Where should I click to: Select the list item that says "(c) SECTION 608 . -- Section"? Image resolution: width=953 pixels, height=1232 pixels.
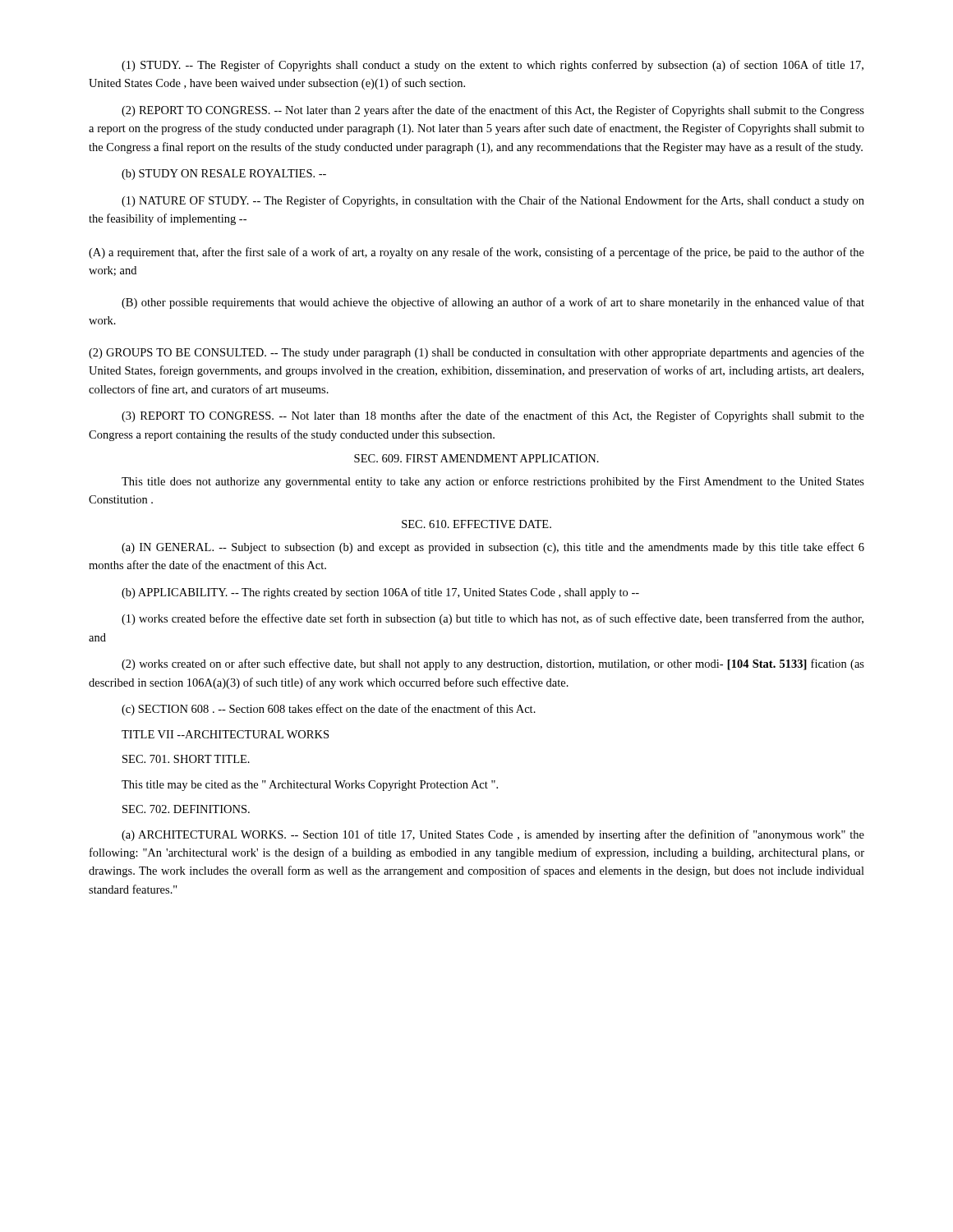pyautogui.click(x=329, y=709)
